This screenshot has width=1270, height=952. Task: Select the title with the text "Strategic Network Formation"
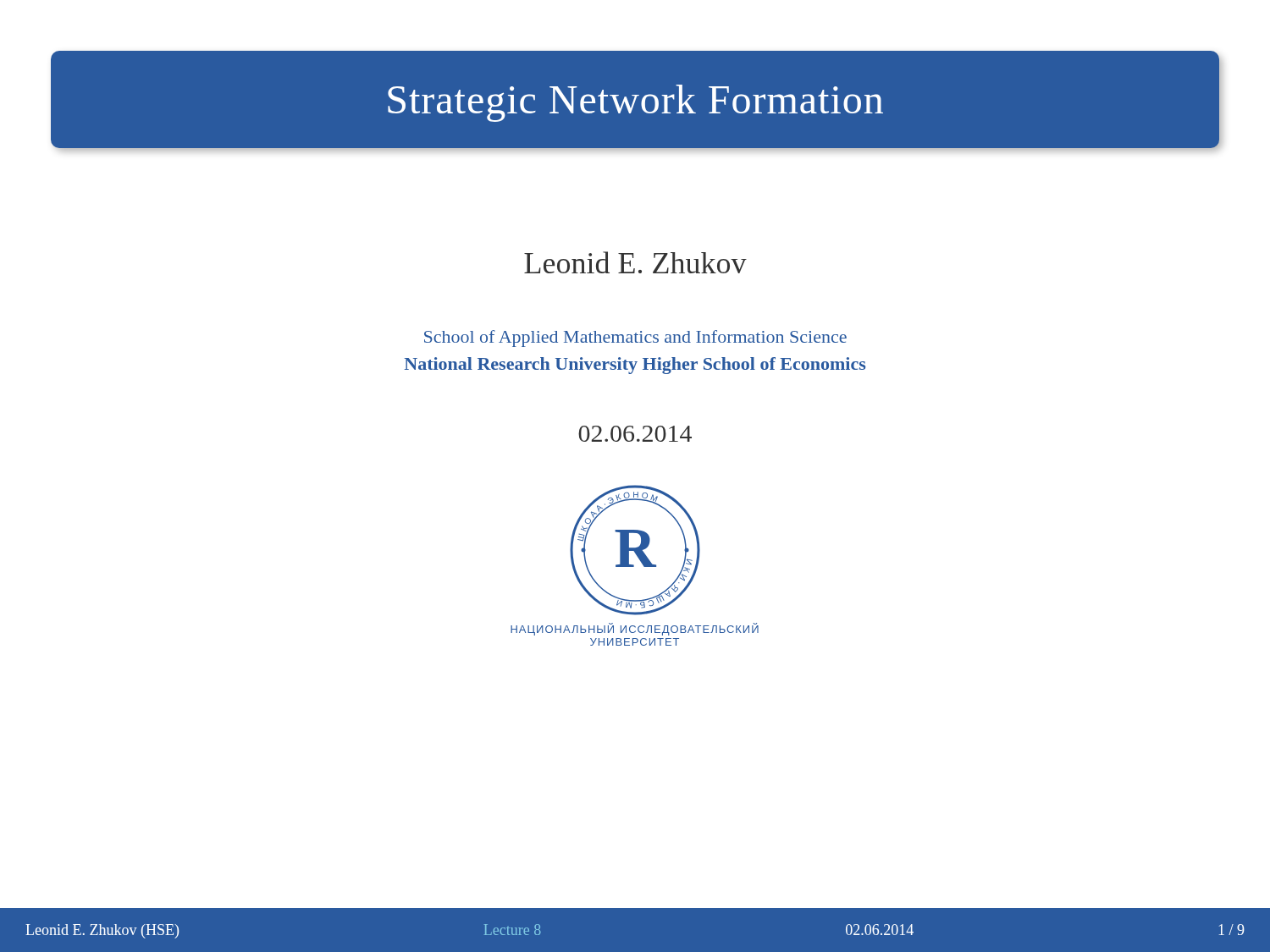pos(635,99)
